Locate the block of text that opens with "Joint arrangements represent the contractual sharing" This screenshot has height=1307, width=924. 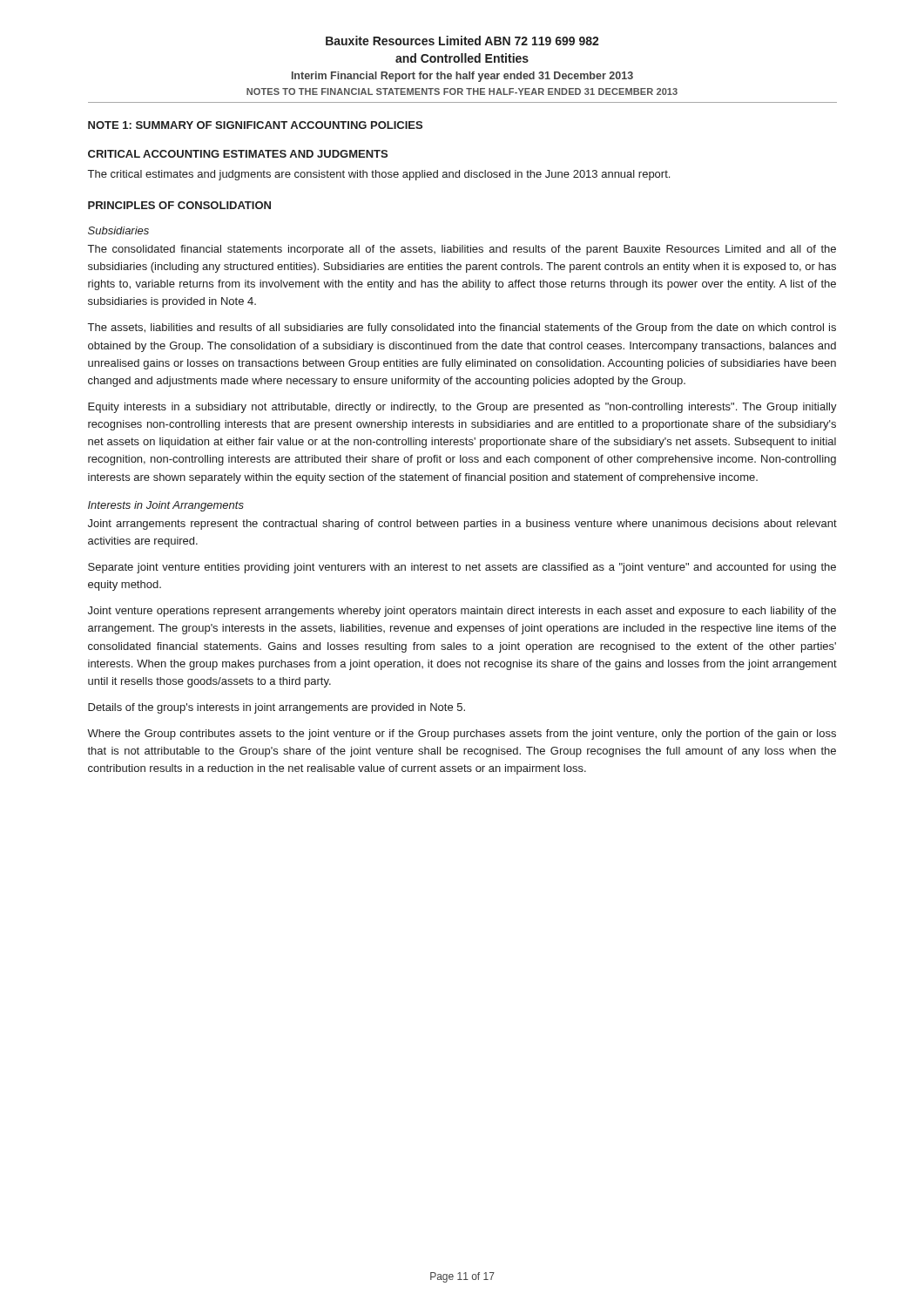pos(462,532)
